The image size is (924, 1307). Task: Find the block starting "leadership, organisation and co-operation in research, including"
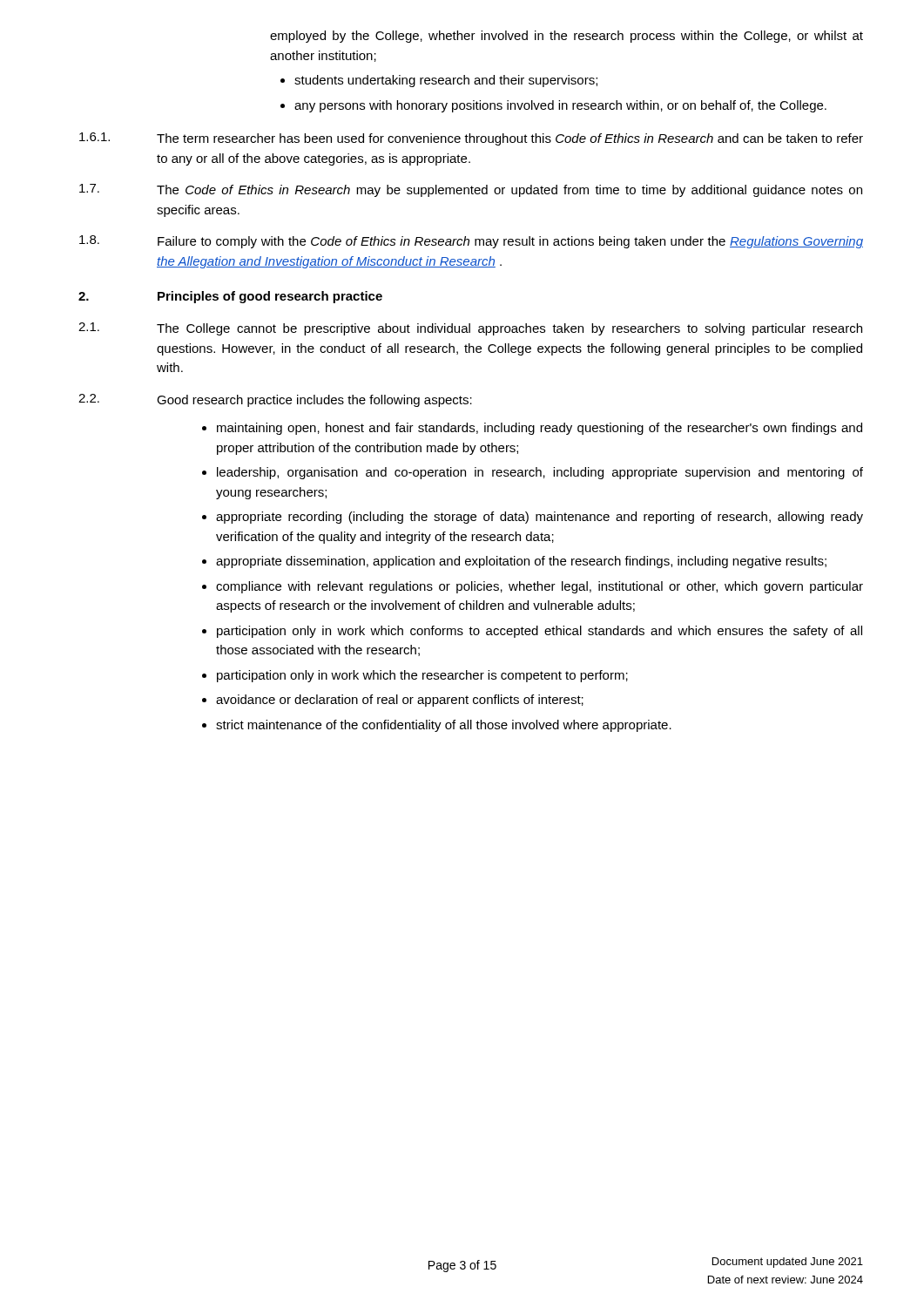(539, 482)
